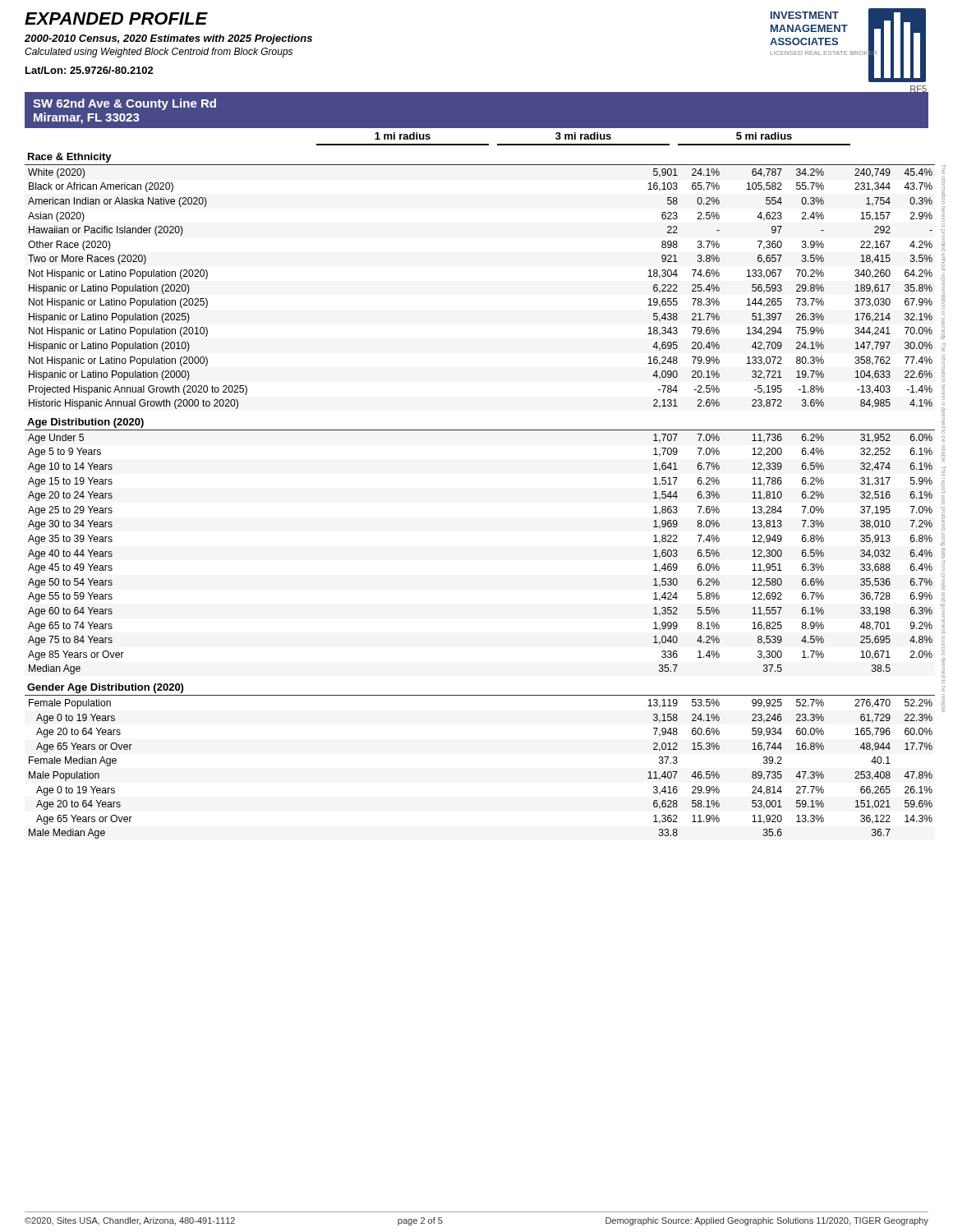The height and width of the screenshot is (1232, 953).
Task: Click on the table containing "Age 60 to"
Action: coord(480,493)
